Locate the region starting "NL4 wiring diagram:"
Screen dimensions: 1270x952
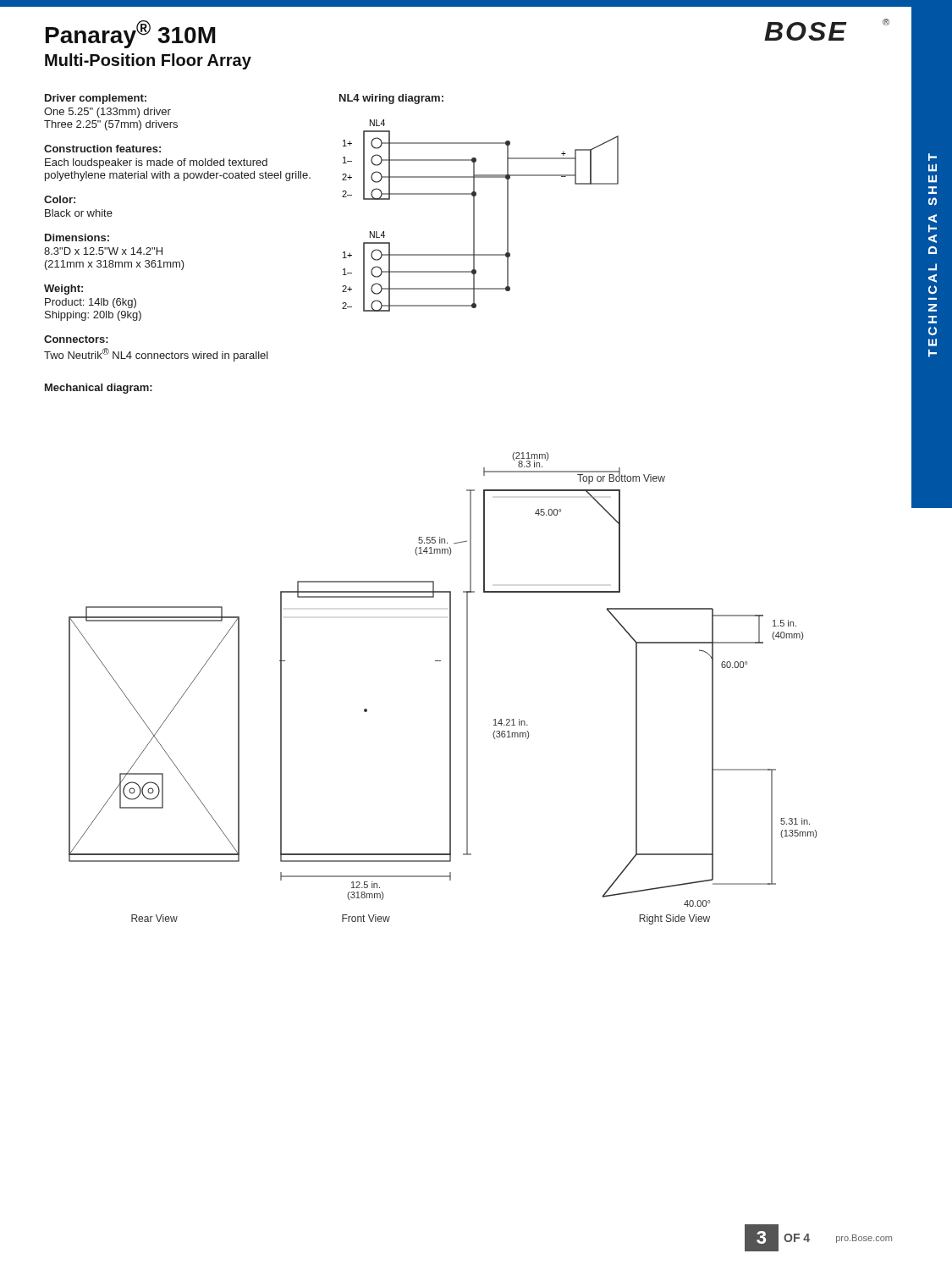tap(391, 98)
